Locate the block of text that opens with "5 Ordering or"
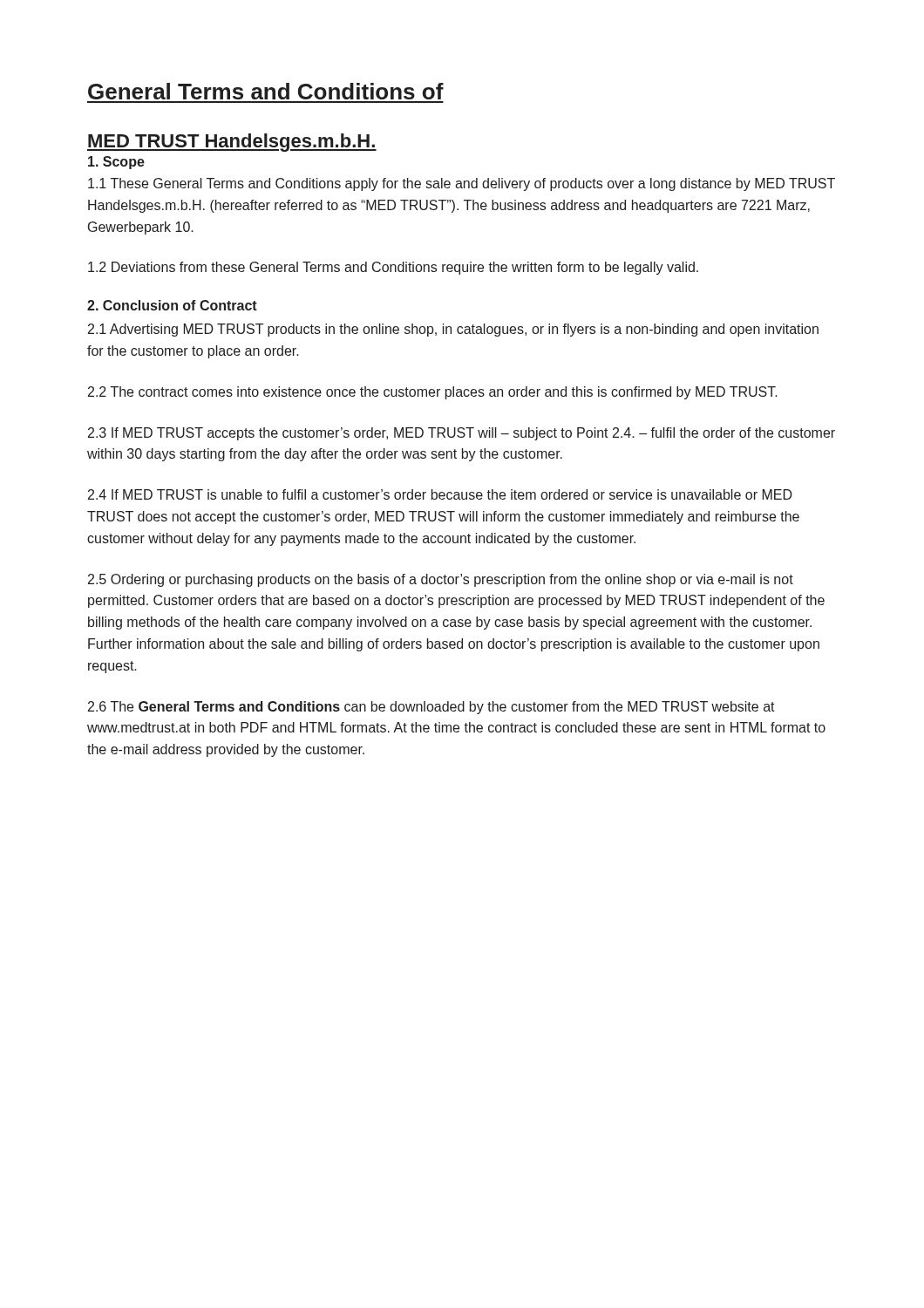This screenshot has height=1308, width=924. pyautogui.click(x=456, y=622)
